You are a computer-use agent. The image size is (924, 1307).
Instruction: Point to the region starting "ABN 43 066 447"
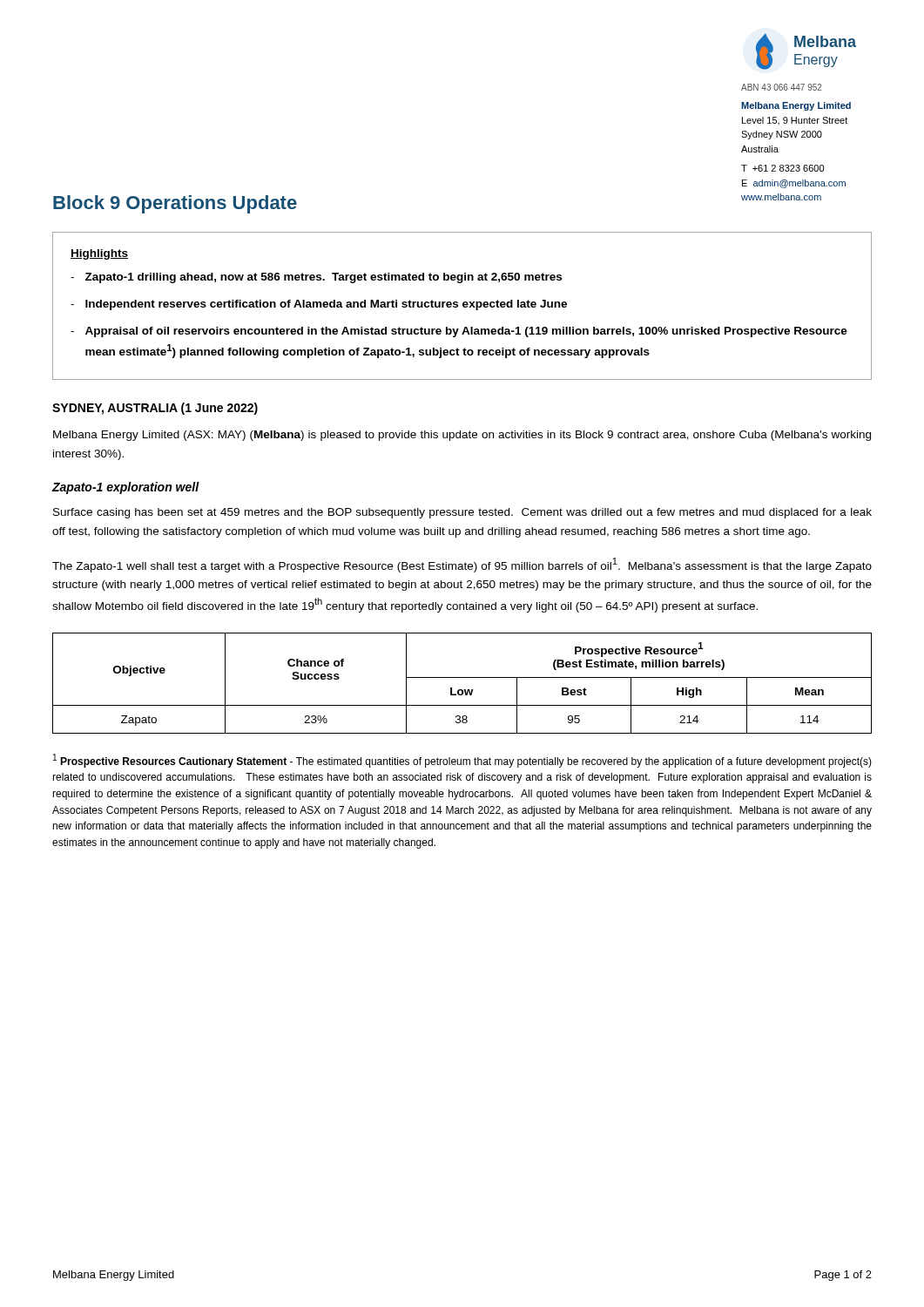(x=811, y=143)
